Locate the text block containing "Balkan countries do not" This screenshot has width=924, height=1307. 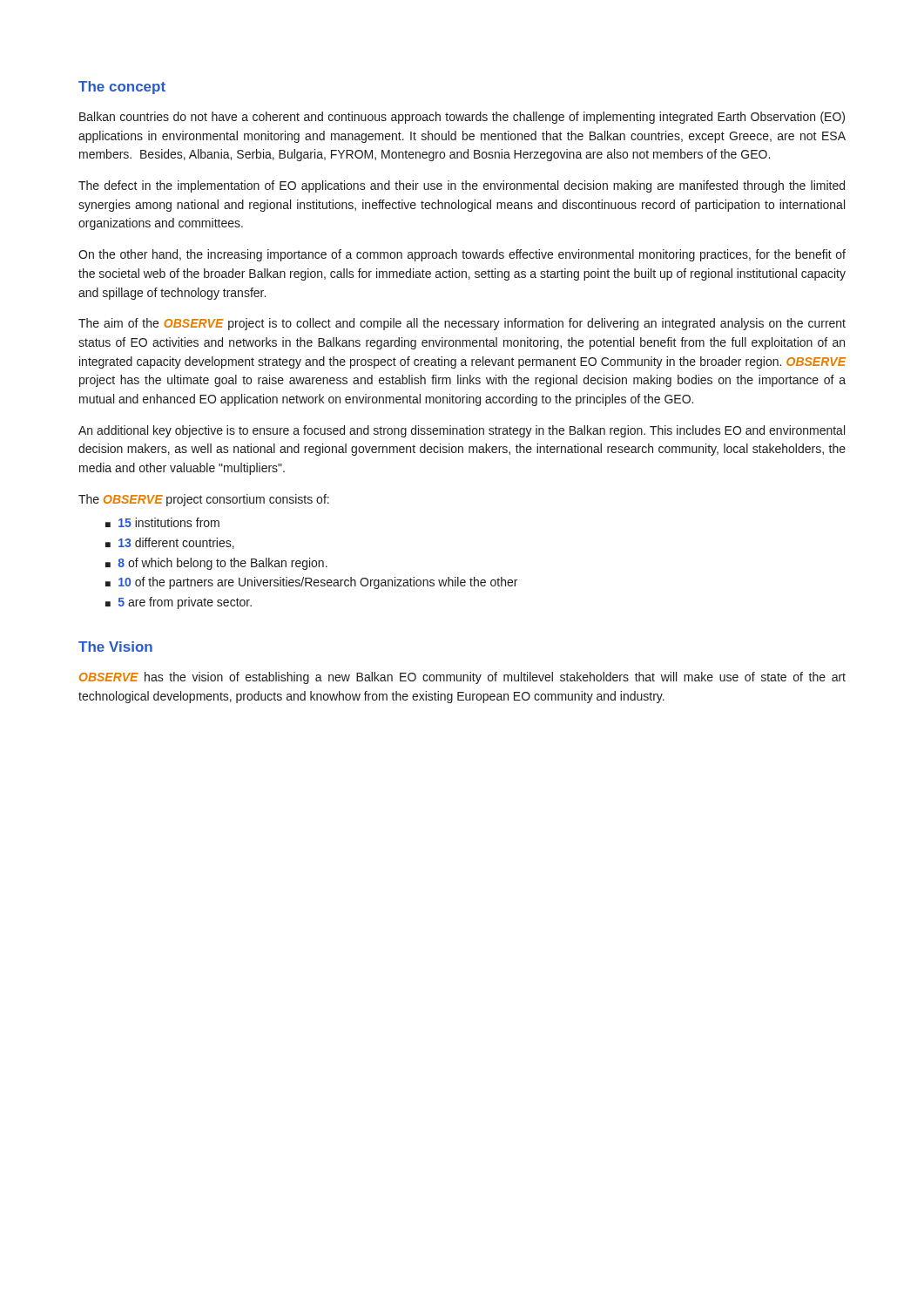462,136
